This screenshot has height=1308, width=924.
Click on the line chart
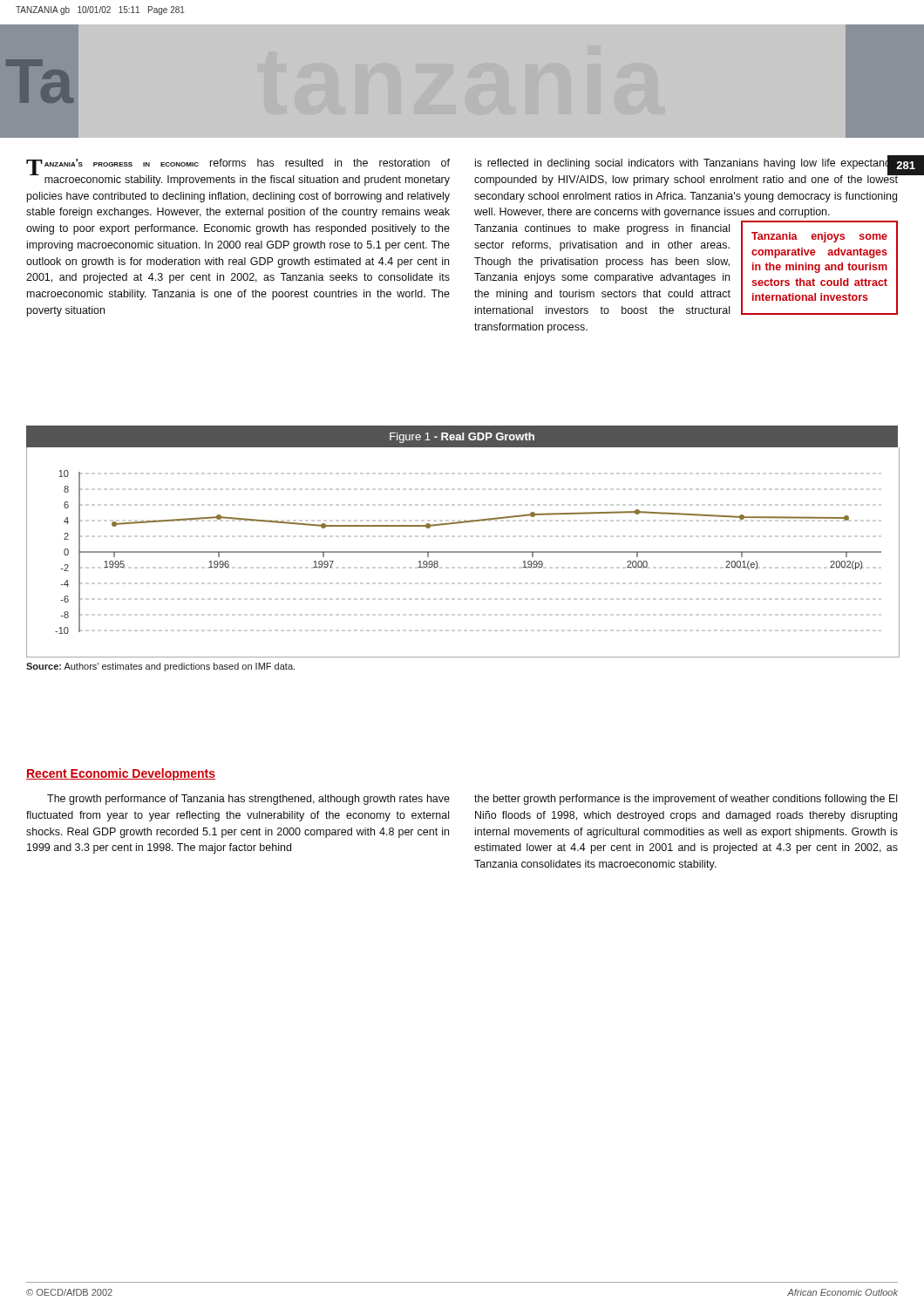pos(462,542)
